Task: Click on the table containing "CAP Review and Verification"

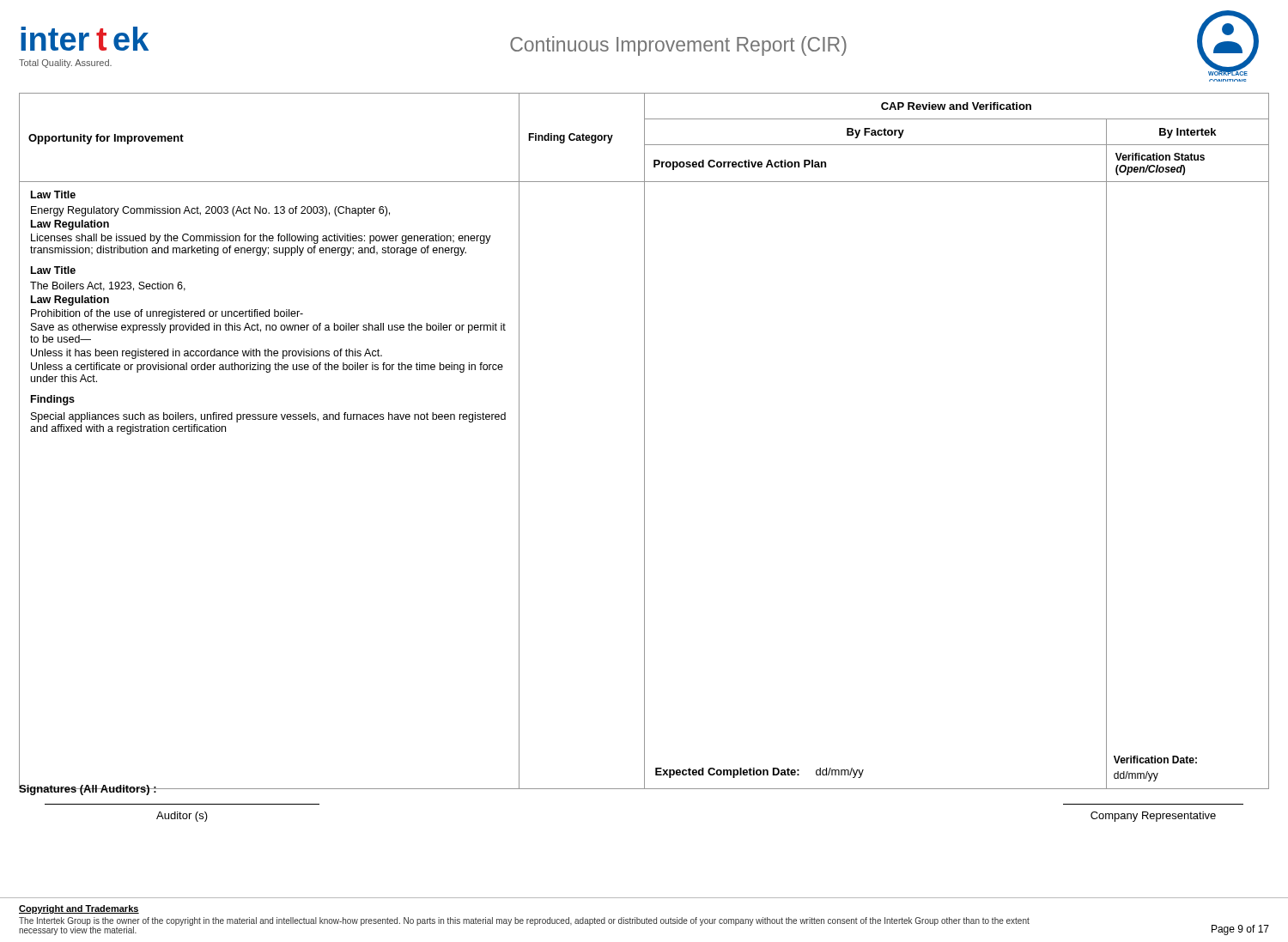Action: (644, 441)
